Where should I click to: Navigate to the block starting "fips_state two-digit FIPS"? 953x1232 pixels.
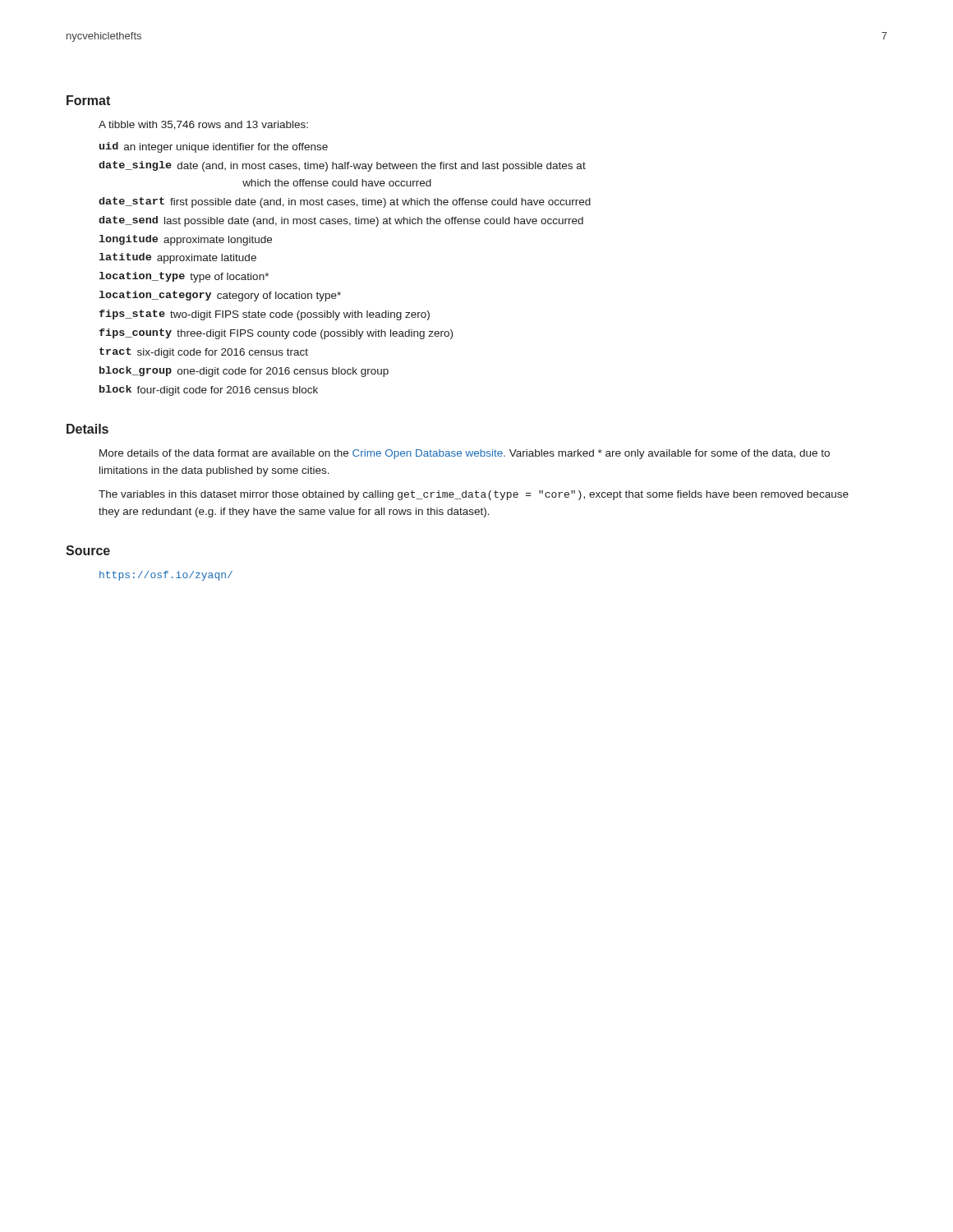point(264,315)
